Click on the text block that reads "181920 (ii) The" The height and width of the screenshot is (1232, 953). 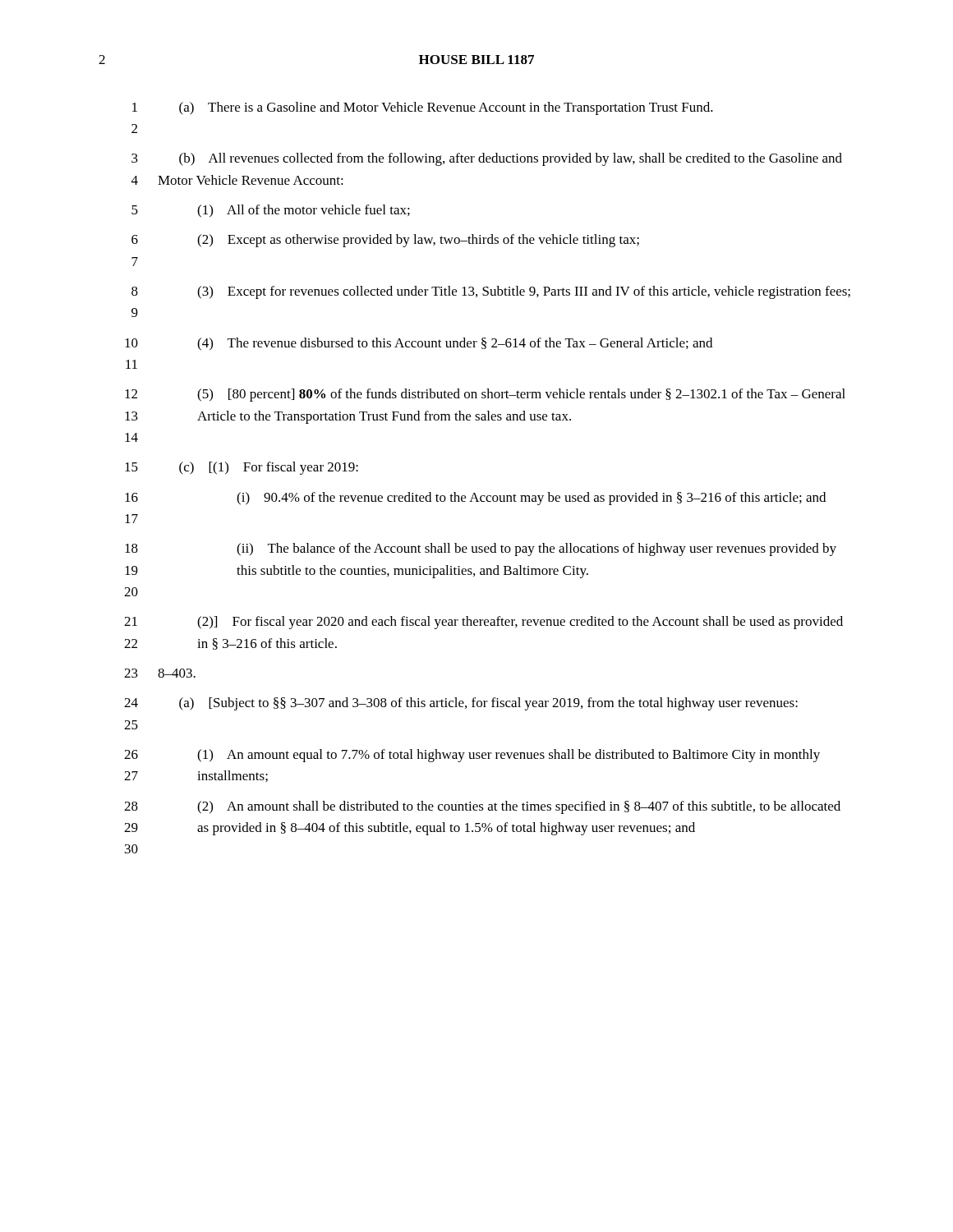[476, 571]
